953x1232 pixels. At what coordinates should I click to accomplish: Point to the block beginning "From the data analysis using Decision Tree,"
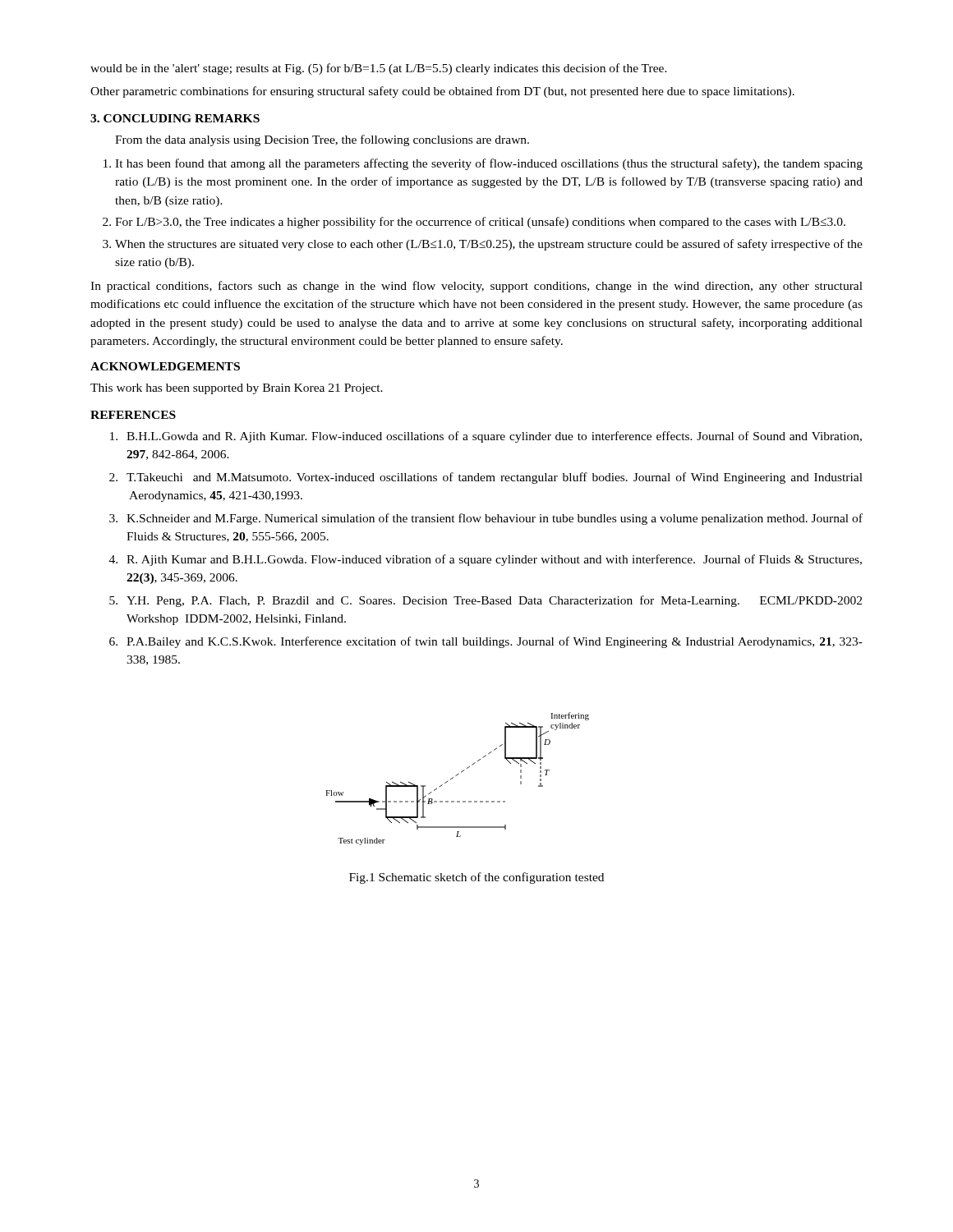[489, 140]
